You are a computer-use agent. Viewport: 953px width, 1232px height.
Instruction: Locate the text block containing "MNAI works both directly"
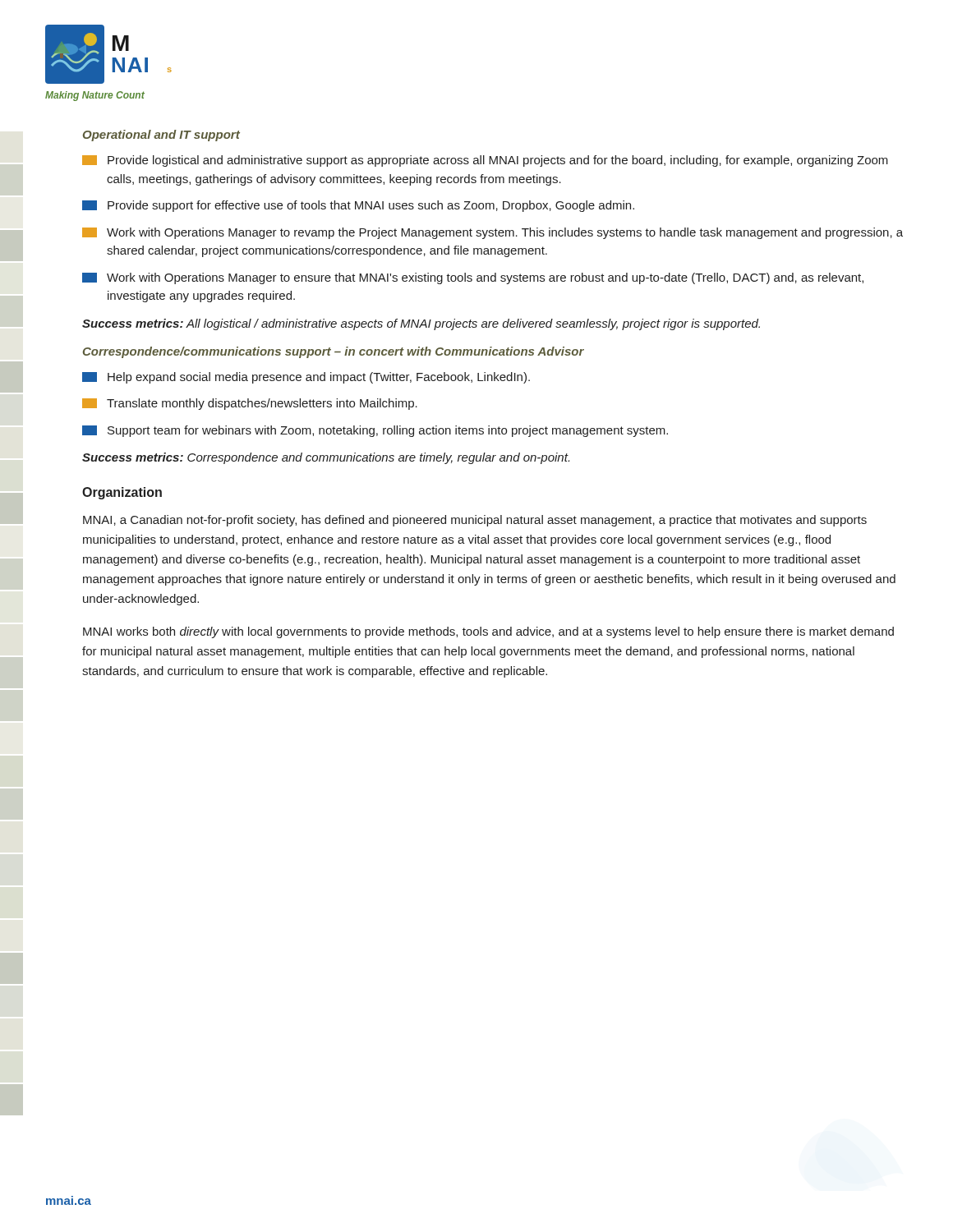tap(488, 650)
